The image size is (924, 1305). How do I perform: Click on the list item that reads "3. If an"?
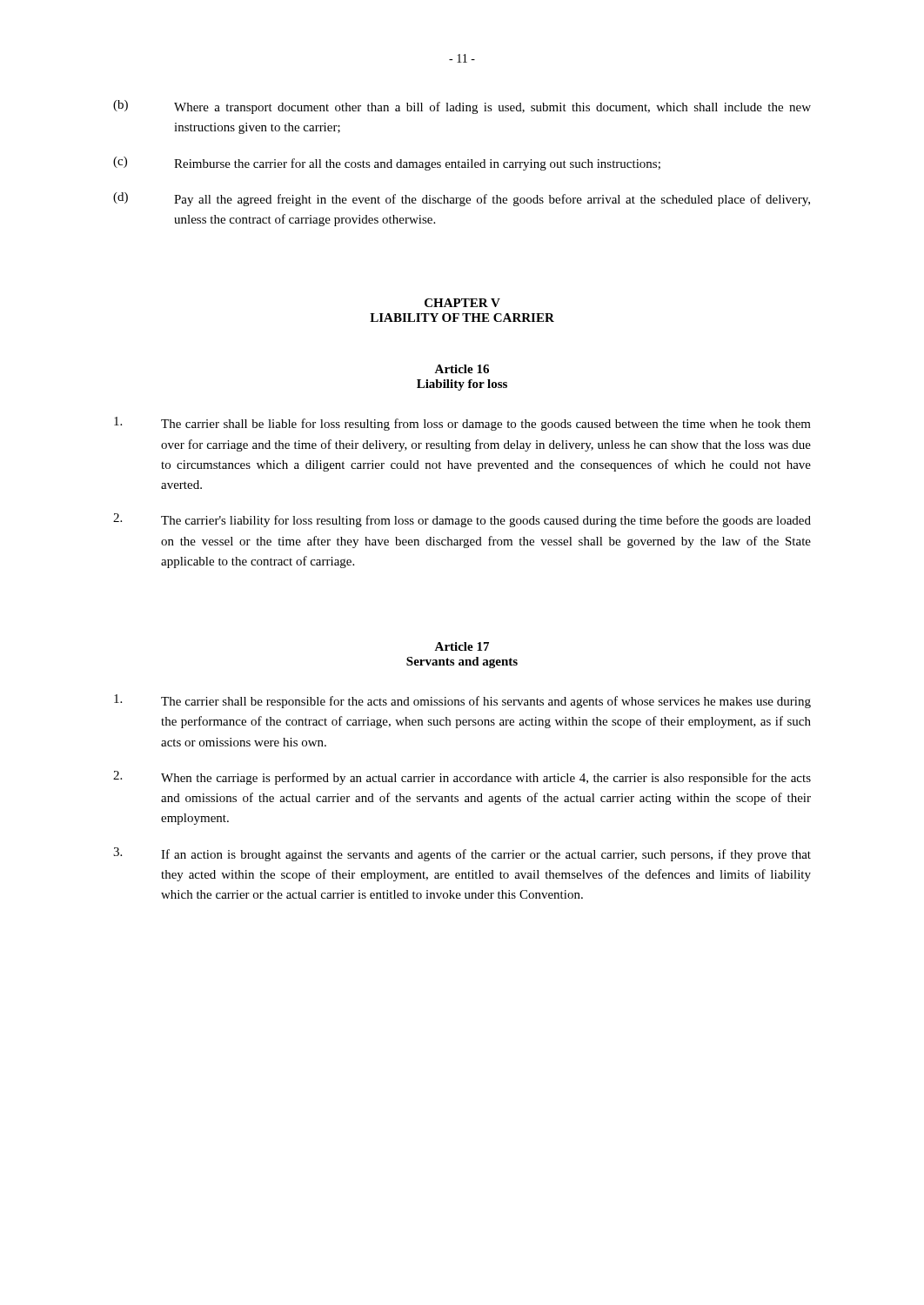click(462, 875)
